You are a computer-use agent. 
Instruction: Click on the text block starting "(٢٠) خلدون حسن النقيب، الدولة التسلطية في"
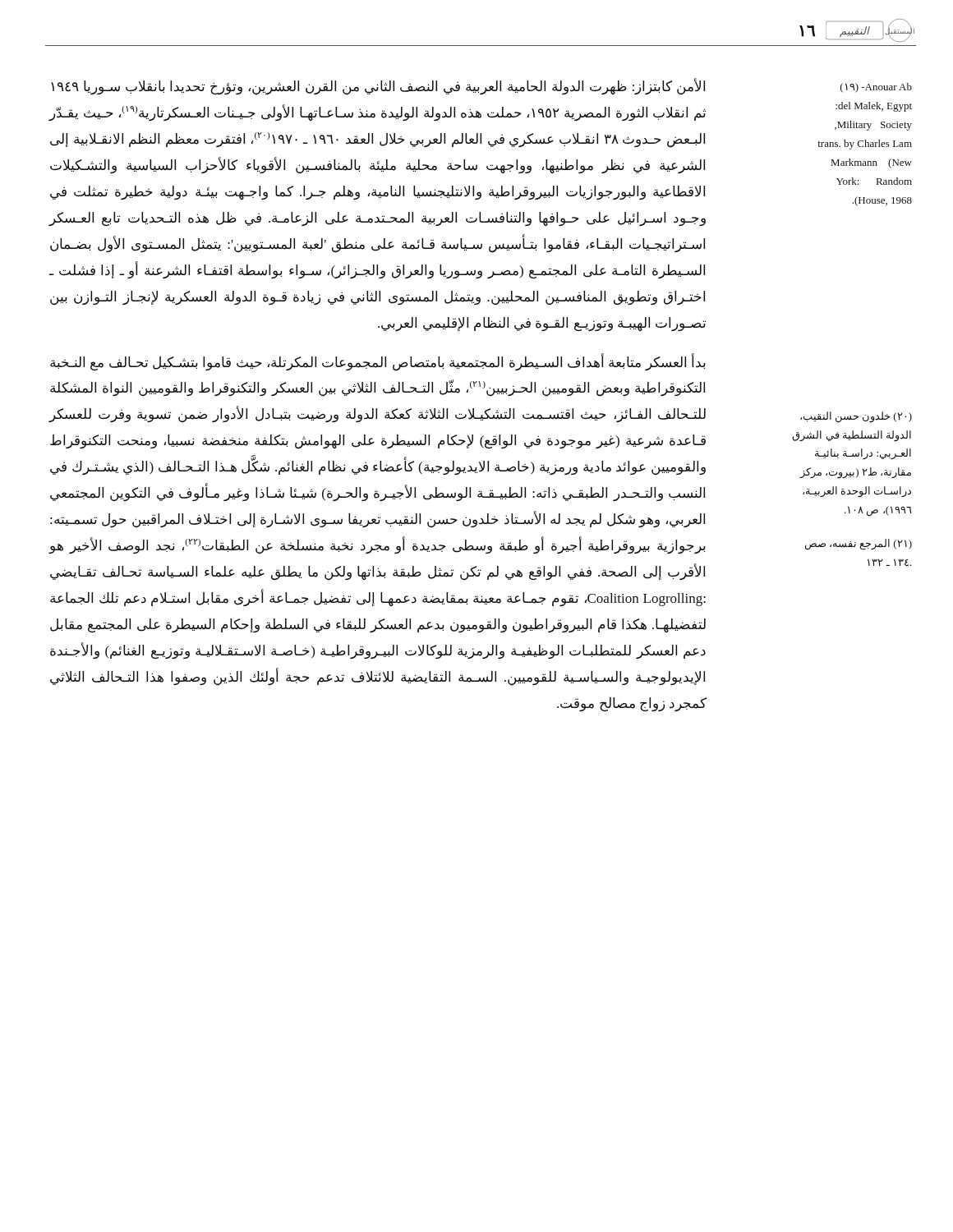[x=852, y=463]
